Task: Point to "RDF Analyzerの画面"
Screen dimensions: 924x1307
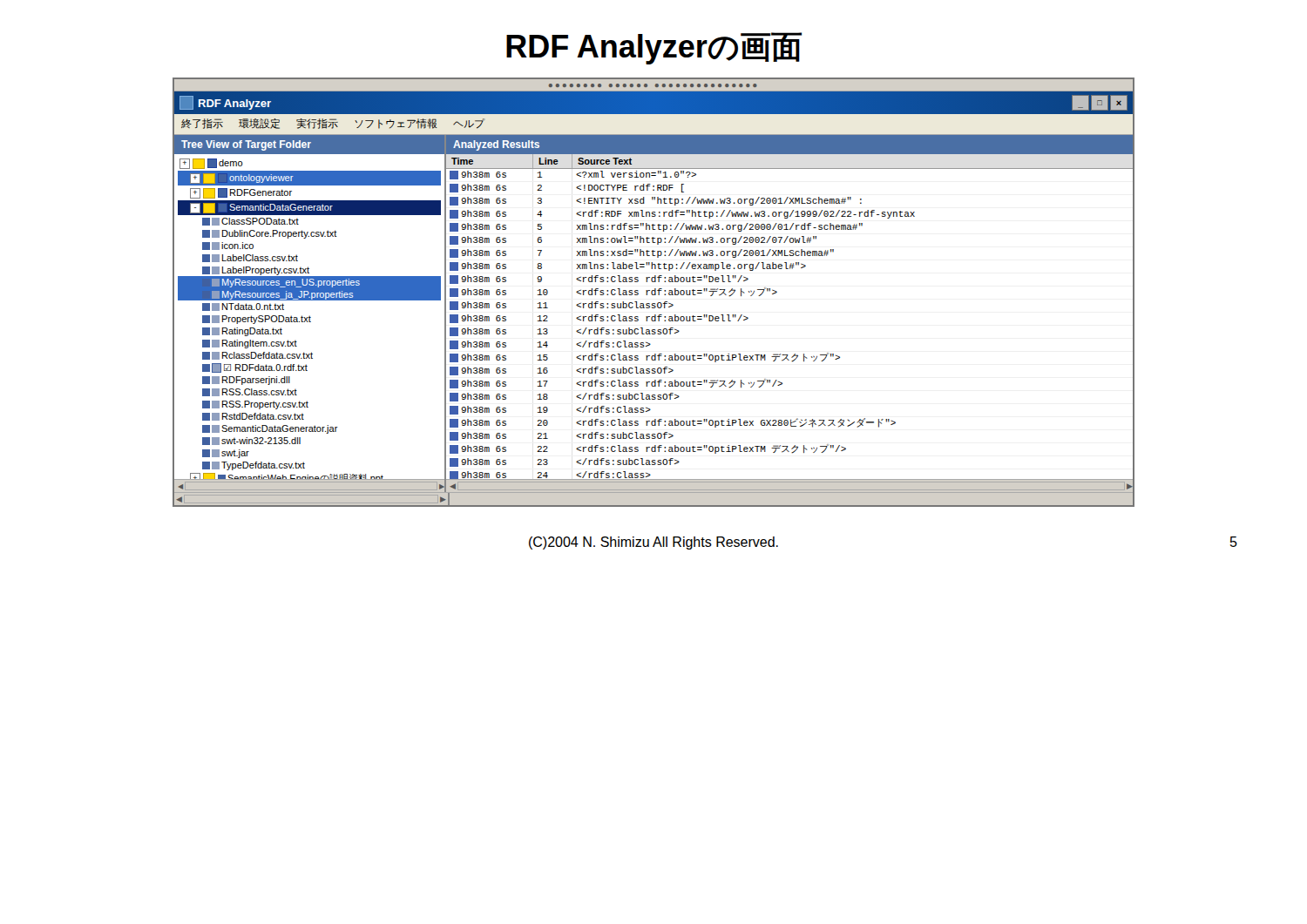Action: tap(654, 47)
